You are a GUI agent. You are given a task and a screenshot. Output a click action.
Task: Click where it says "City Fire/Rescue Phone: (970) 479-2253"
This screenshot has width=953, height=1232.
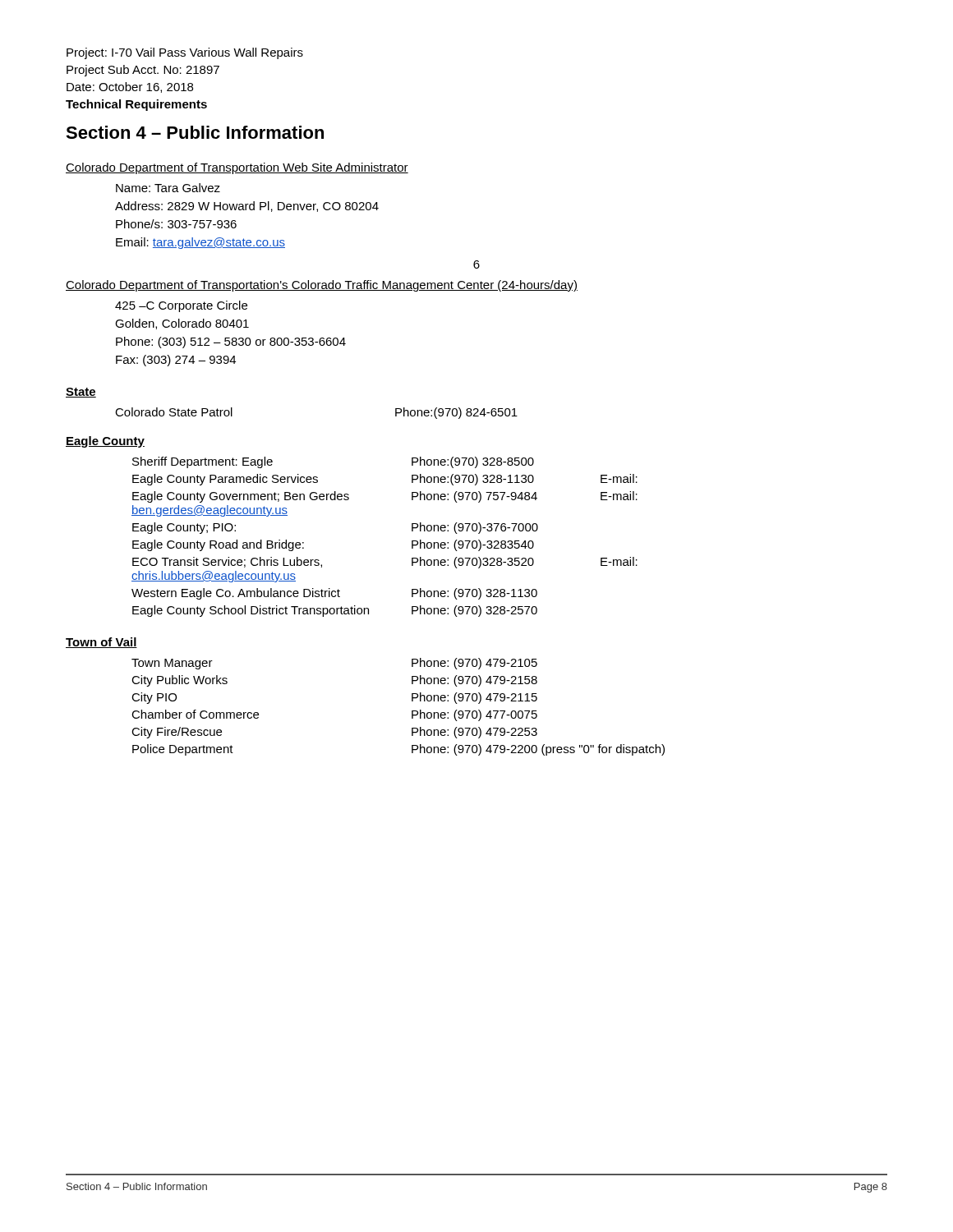coord(509,731)
